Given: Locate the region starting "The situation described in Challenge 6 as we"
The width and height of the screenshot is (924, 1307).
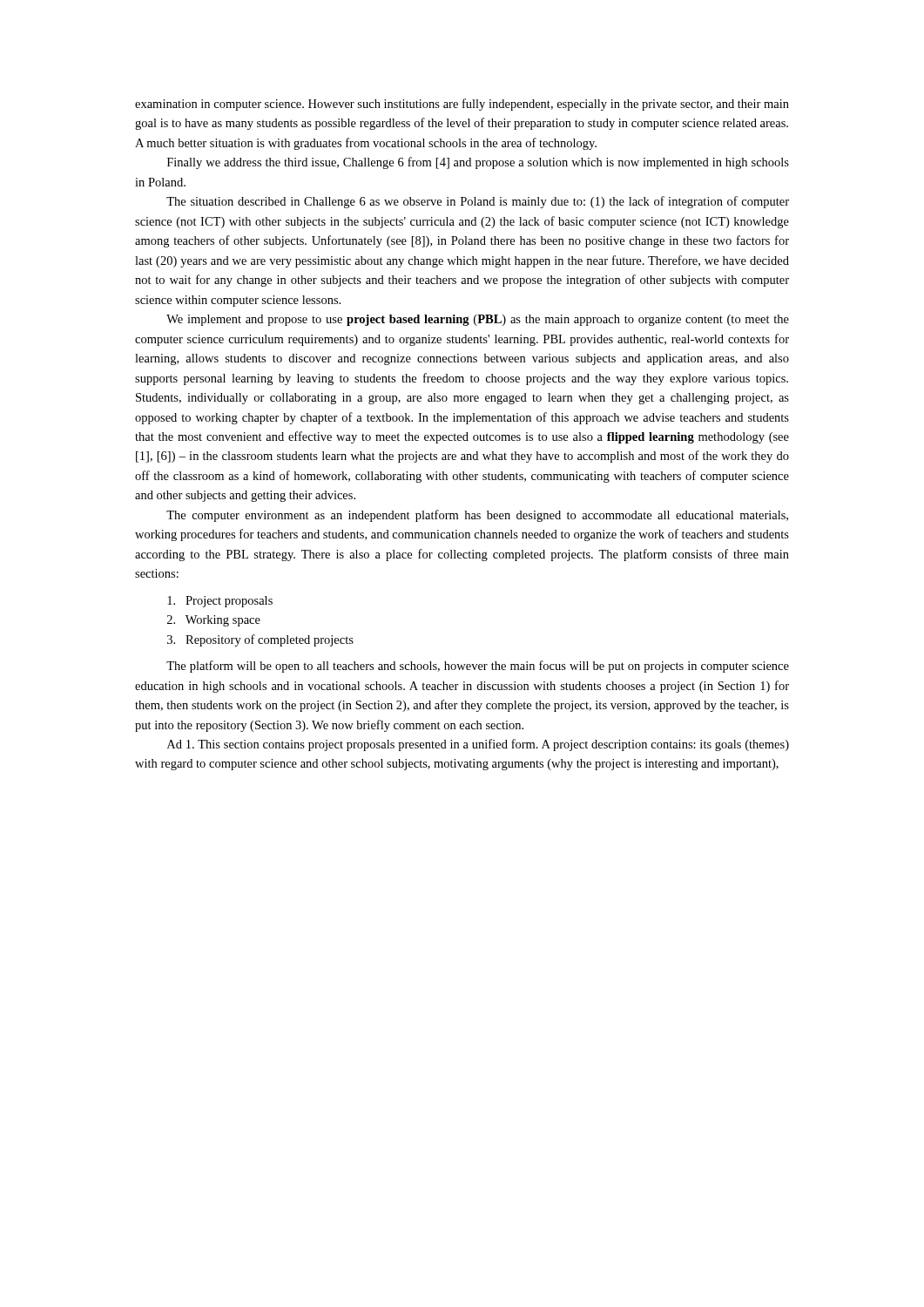Looking at the screenshot, I should coord(462,251).
